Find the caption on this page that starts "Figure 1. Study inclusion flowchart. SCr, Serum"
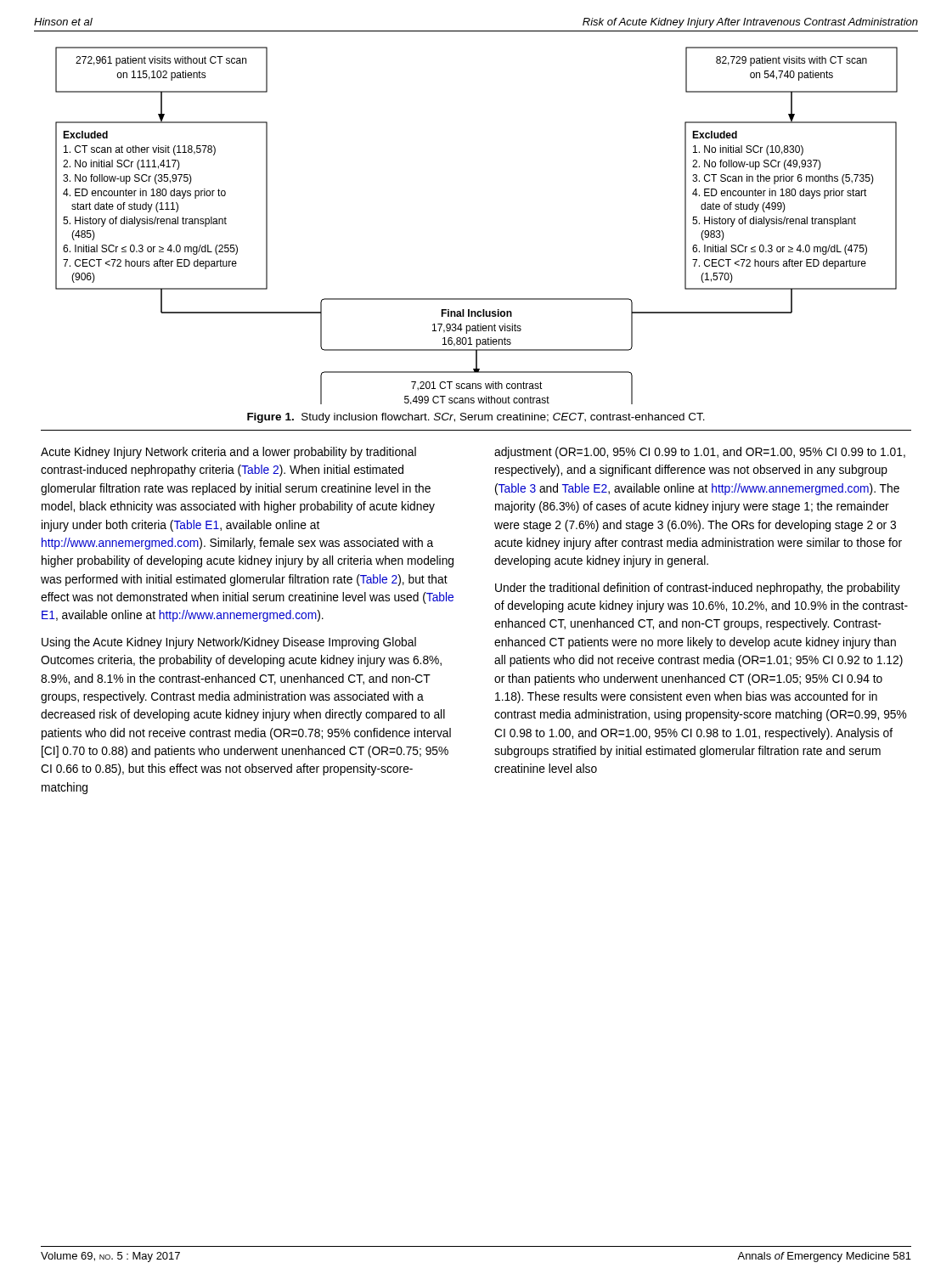The height and width of the screenshot is (1274, 952). pyautogui.click(x=476, y=417)
